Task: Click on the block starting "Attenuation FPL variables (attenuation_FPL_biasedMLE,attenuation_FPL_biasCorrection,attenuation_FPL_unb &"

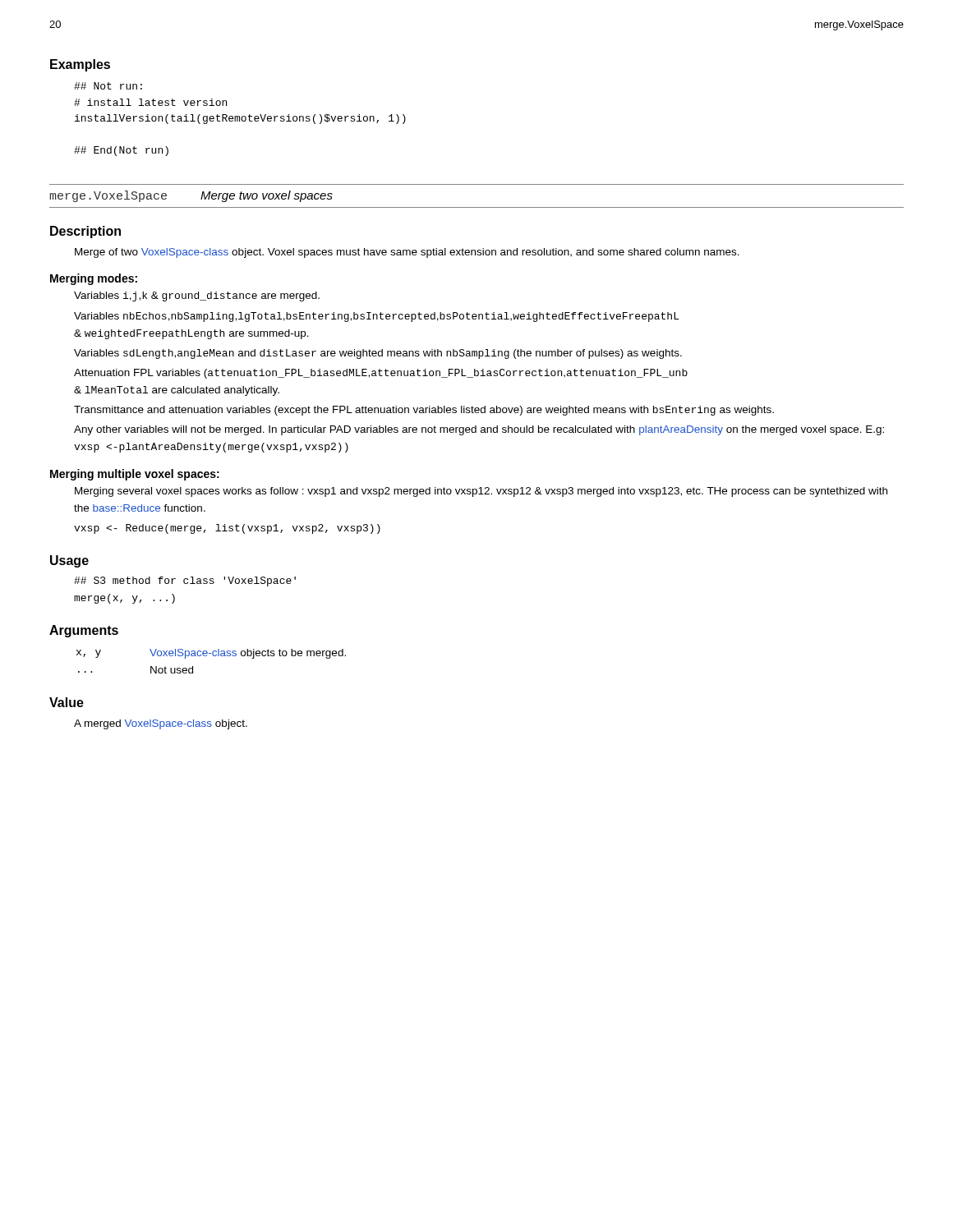Action: click(x=381, y=382)
